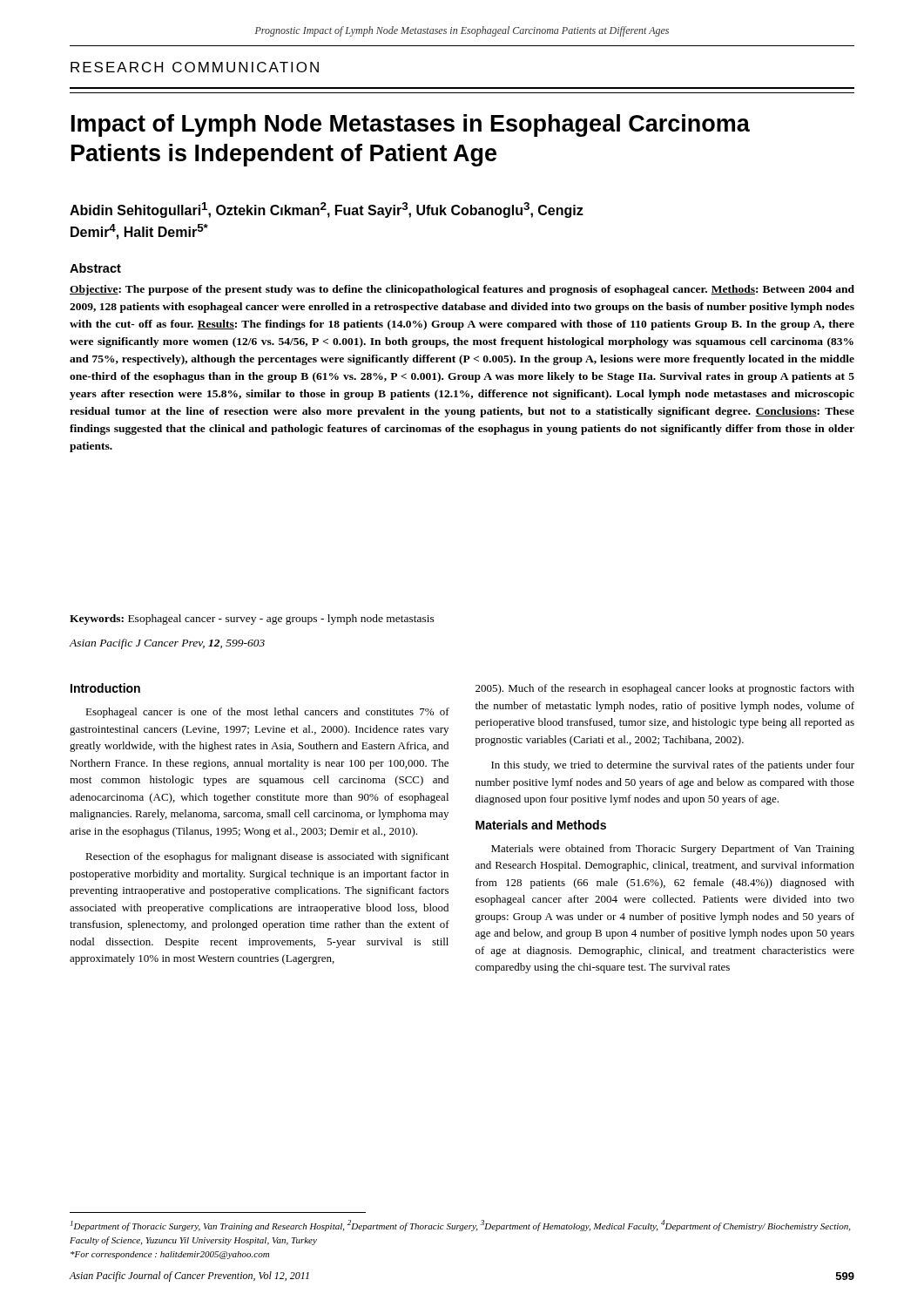Locate the block of text that opens with "1Department of Thoracic Surgery, Van"

pos(462,1240)
